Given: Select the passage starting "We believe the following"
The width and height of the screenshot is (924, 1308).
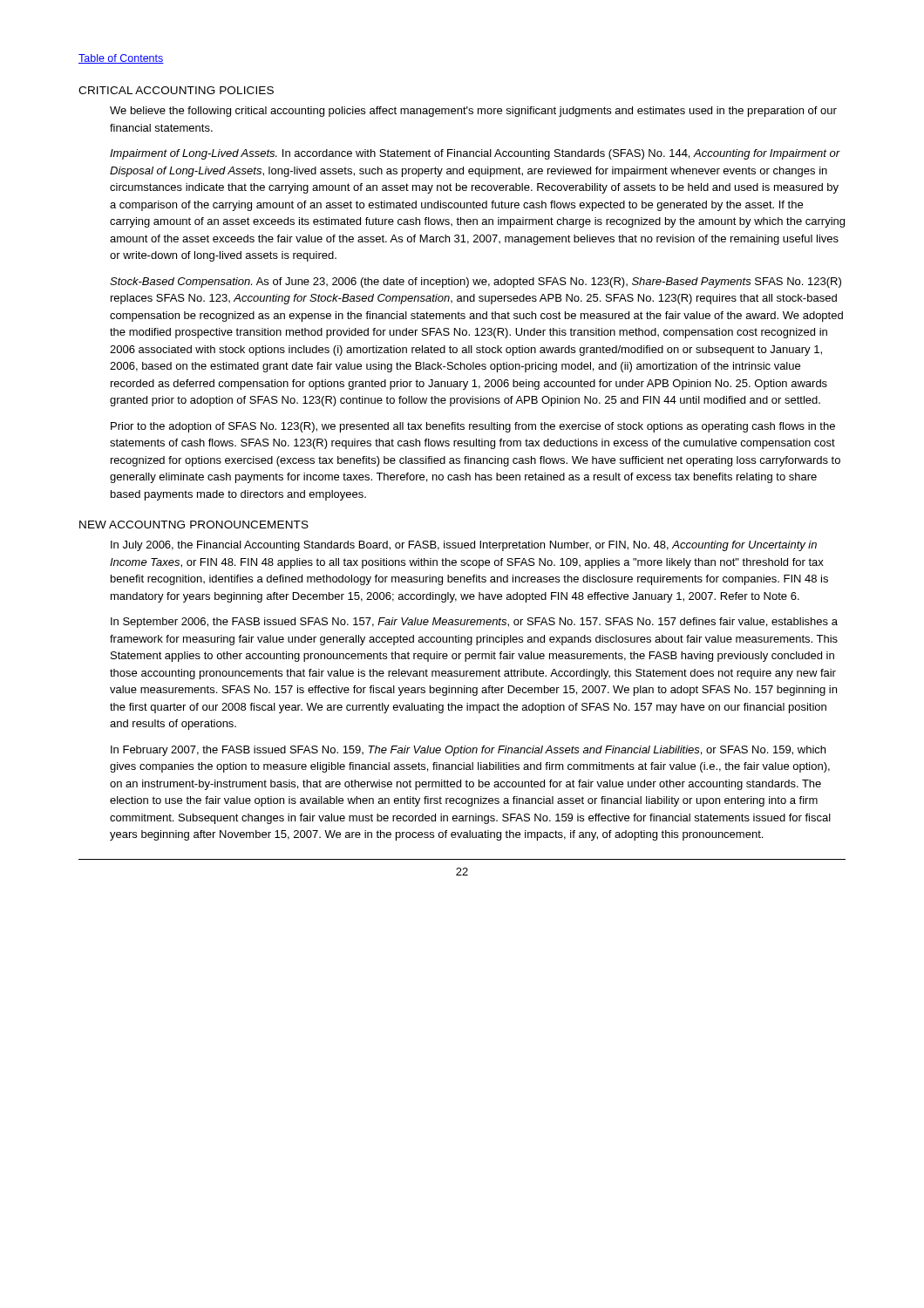Looking at the screenshot, I should (473, 119).
